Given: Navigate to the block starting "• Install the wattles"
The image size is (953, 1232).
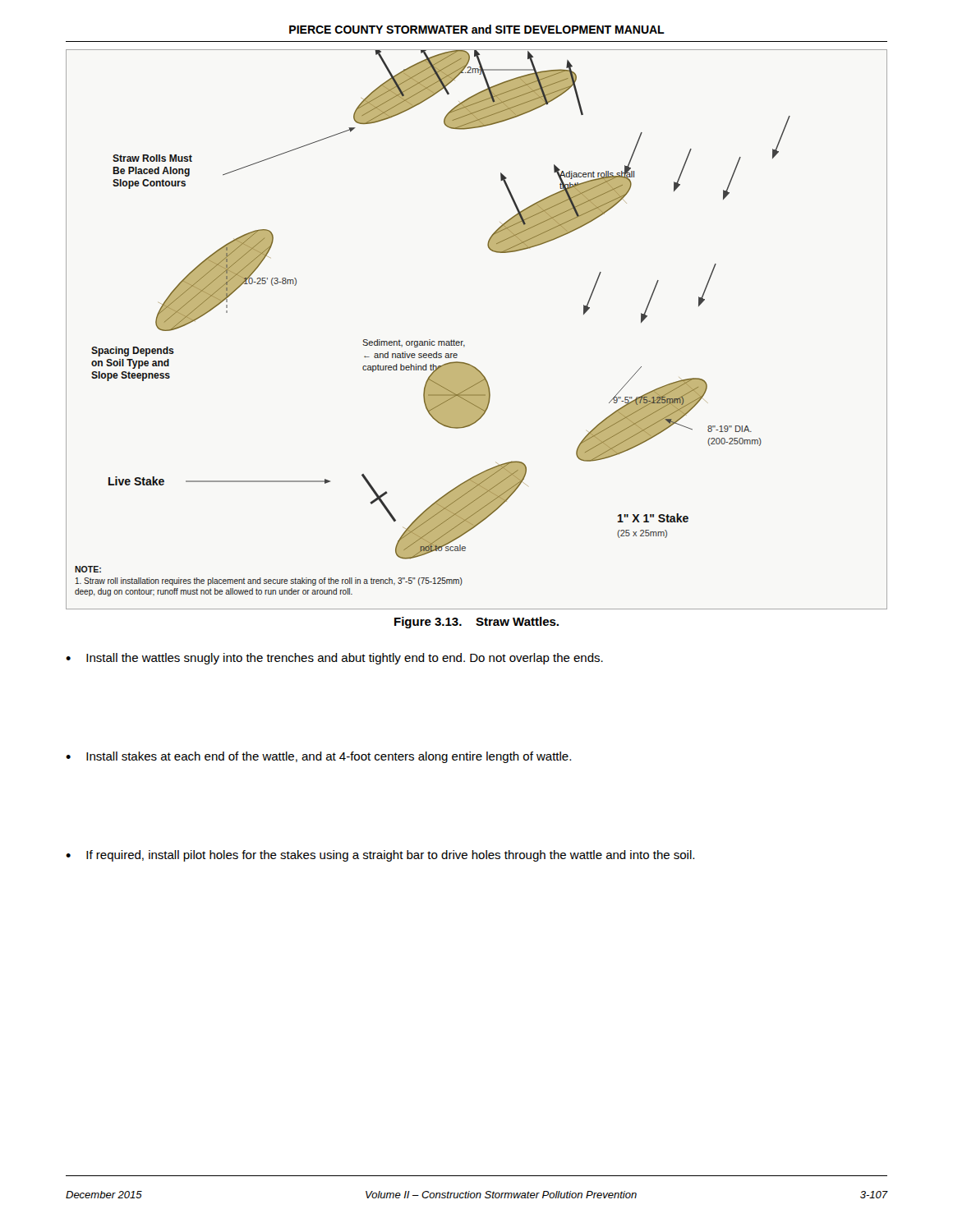Looking at the screenshot, I should 335,659.
